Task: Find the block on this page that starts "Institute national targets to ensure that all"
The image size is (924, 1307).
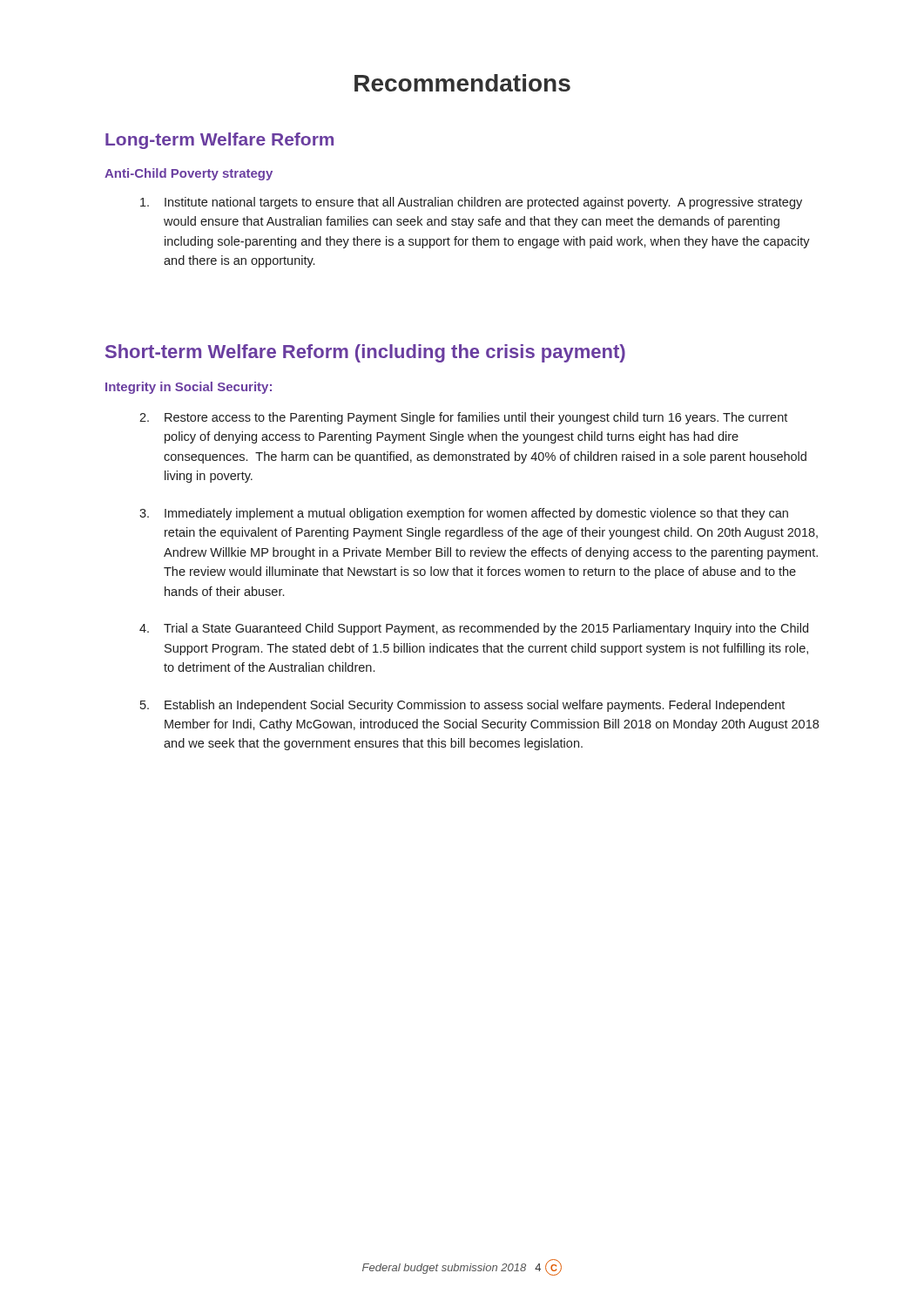Action: 479,232
